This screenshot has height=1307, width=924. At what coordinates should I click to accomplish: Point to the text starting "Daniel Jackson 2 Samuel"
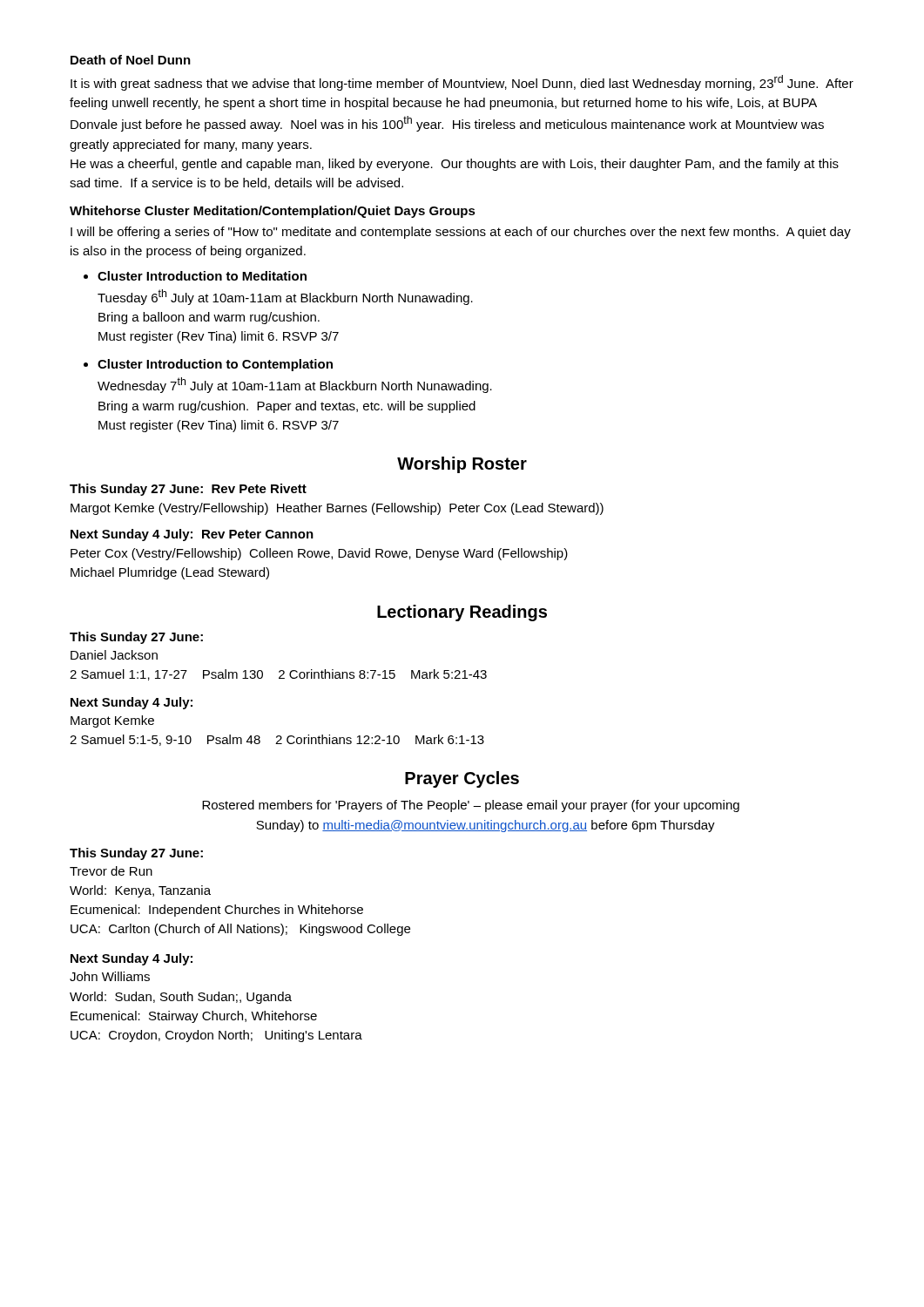pos(278,664)
